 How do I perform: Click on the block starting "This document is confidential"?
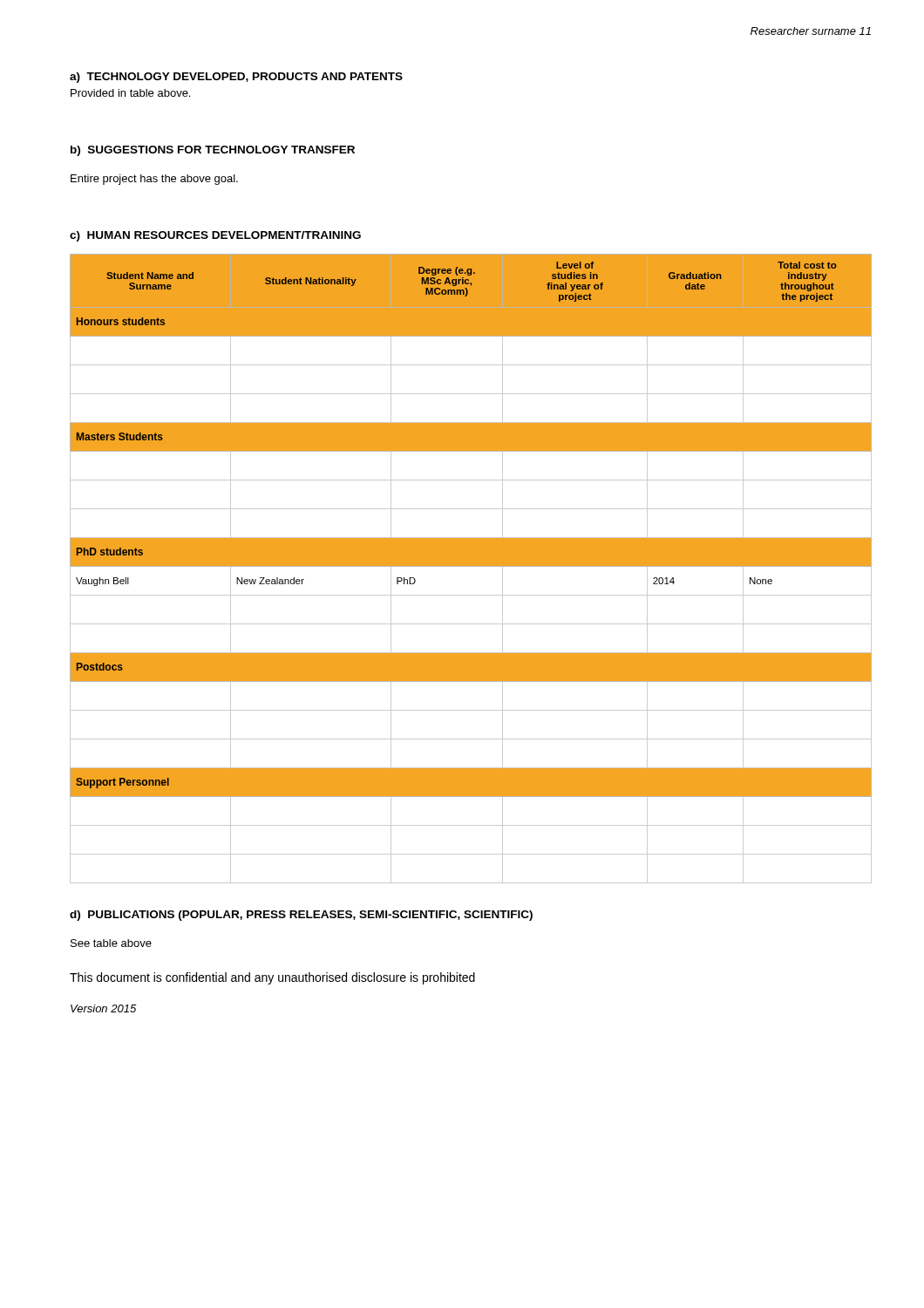(273, 978)
